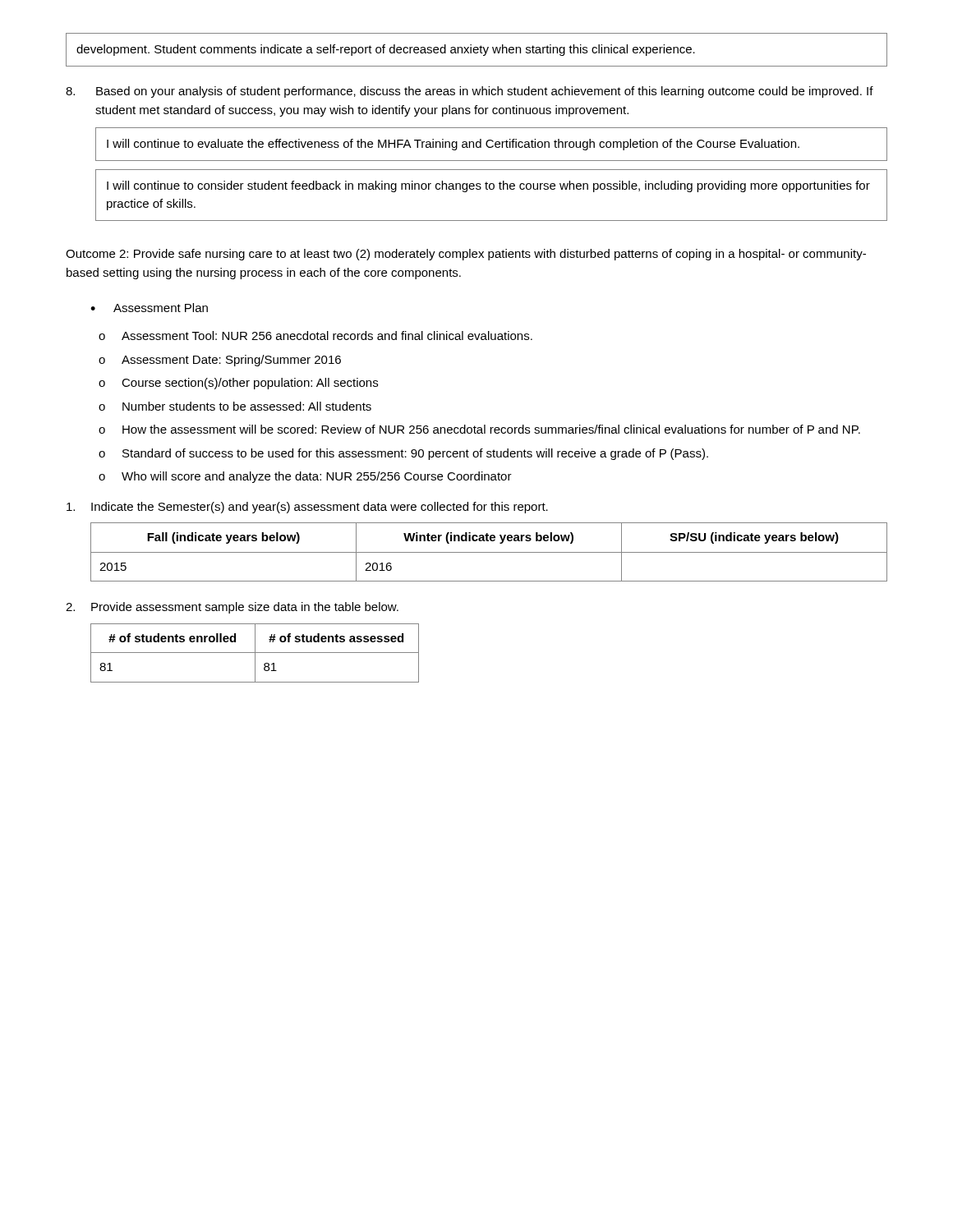Locate the table with the text "SP/SU (indicate years"
This screenshot has height=1232, width=953.
(x=489, y=552)
